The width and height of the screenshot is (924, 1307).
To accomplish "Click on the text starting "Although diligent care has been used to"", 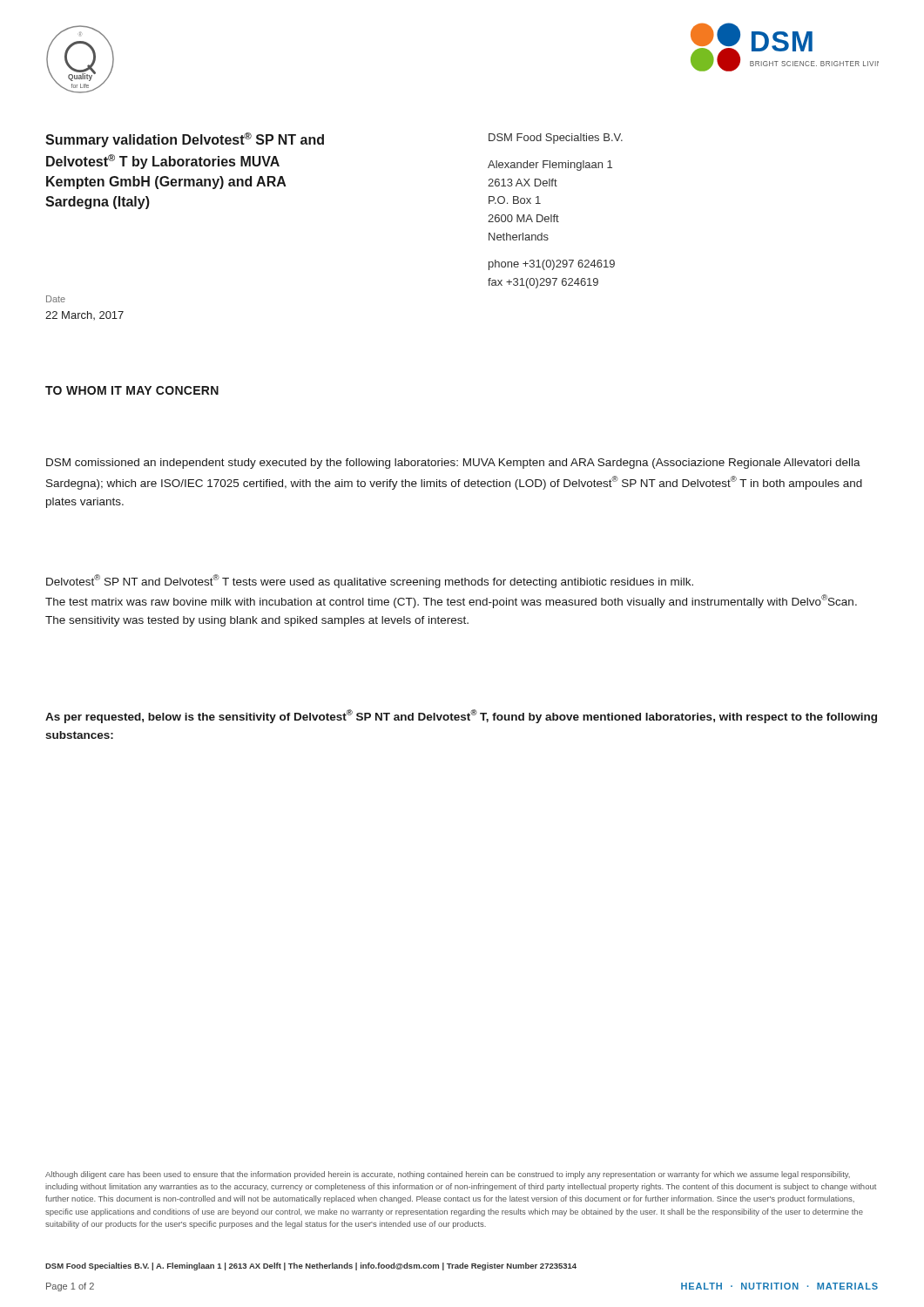I will (x=461, y=1199).
